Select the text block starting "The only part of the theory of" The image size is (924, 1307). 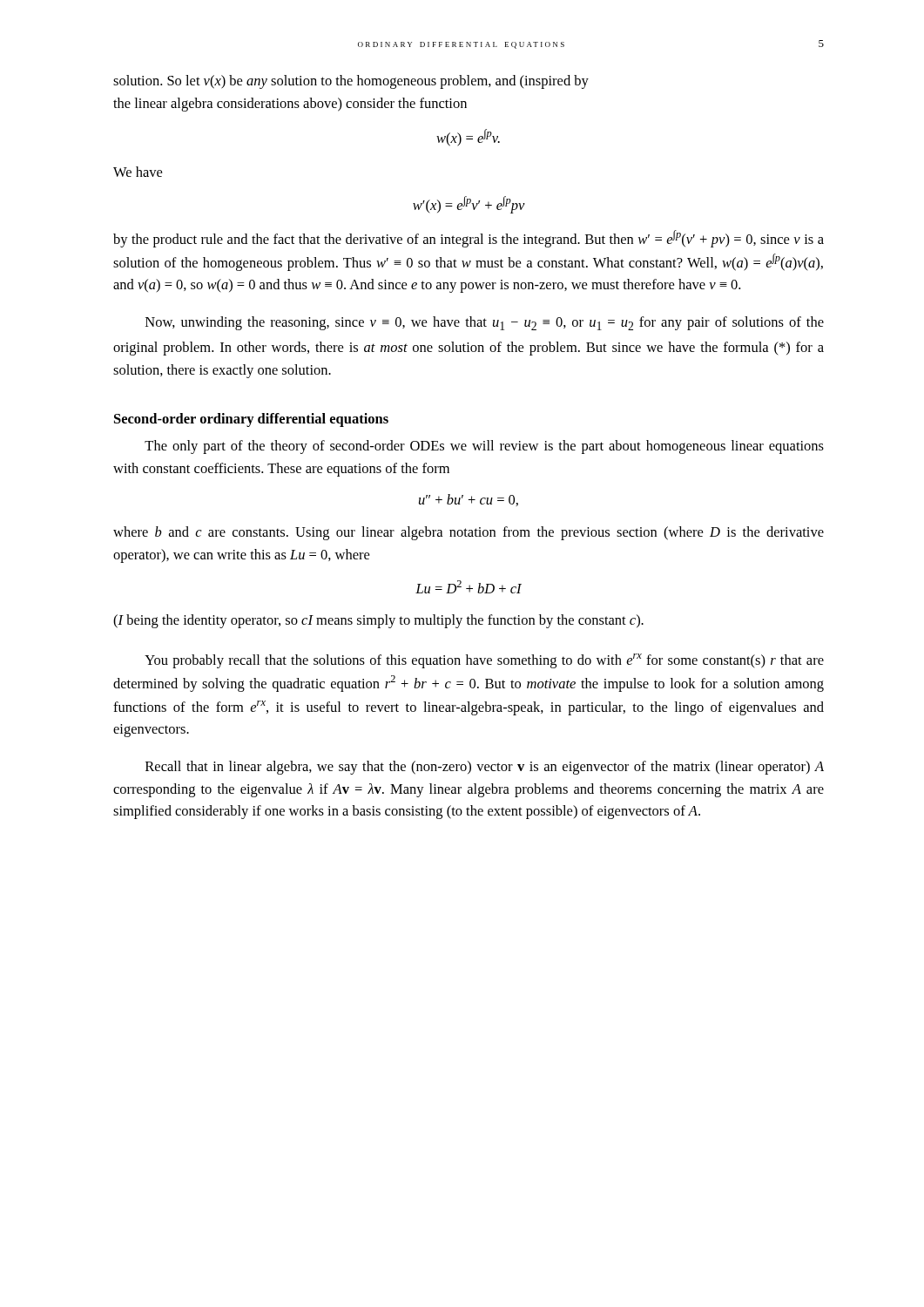click(x=469, y=457)
